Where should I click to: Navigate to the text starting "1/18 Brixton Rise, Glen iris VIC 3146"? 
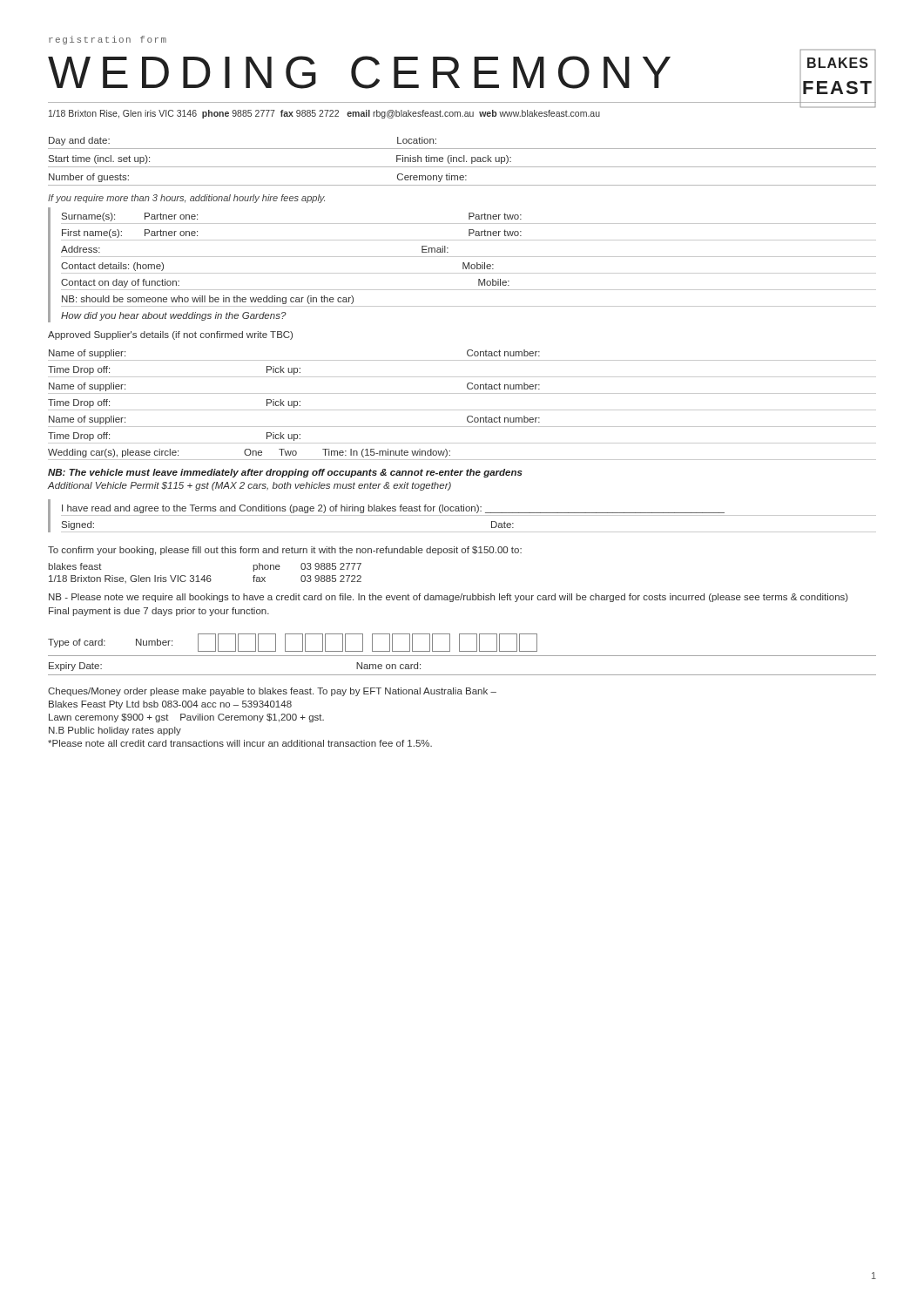coord(324,113)
